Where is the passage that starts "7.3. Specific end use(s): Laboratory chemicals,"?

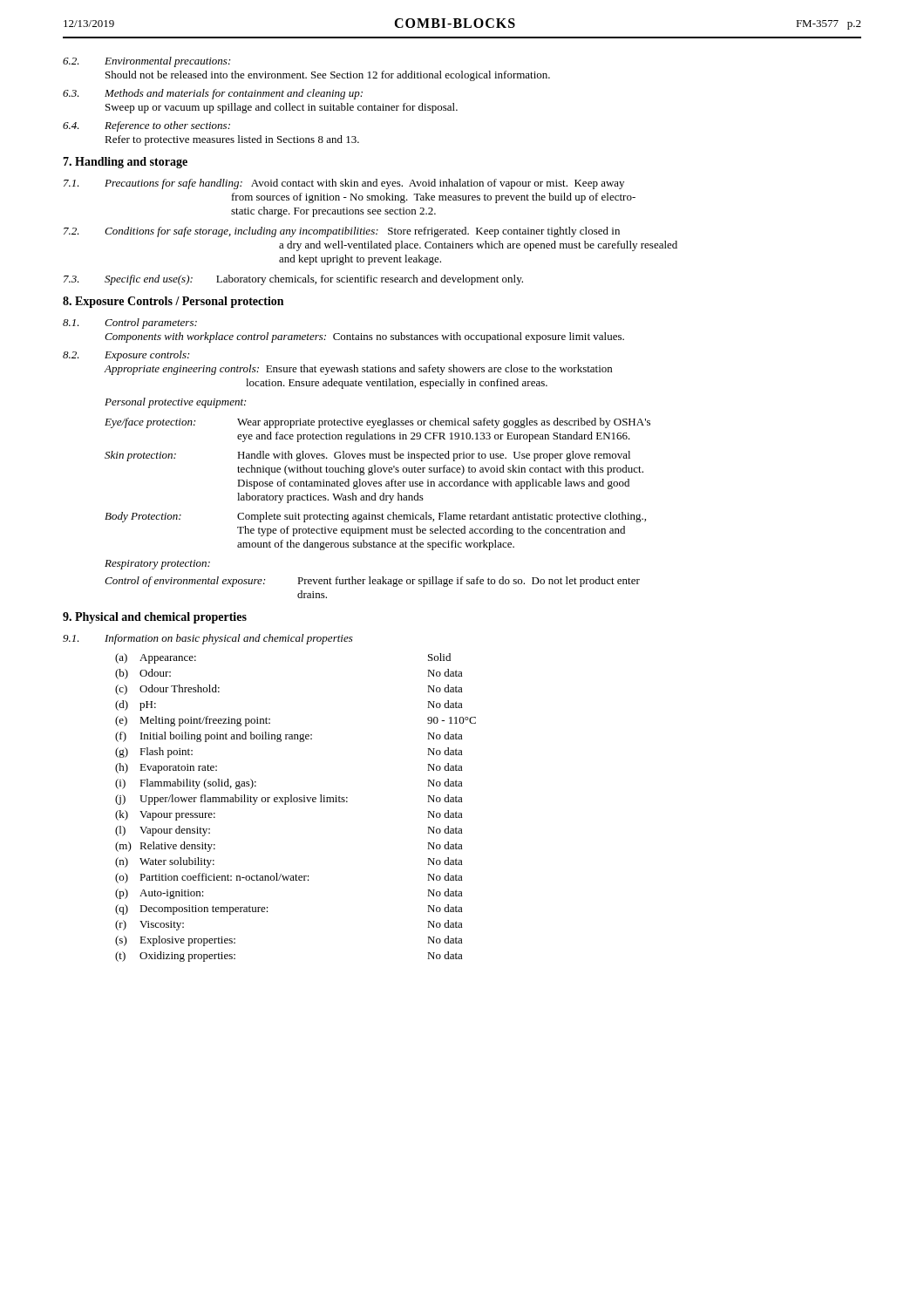coord(462,279)
